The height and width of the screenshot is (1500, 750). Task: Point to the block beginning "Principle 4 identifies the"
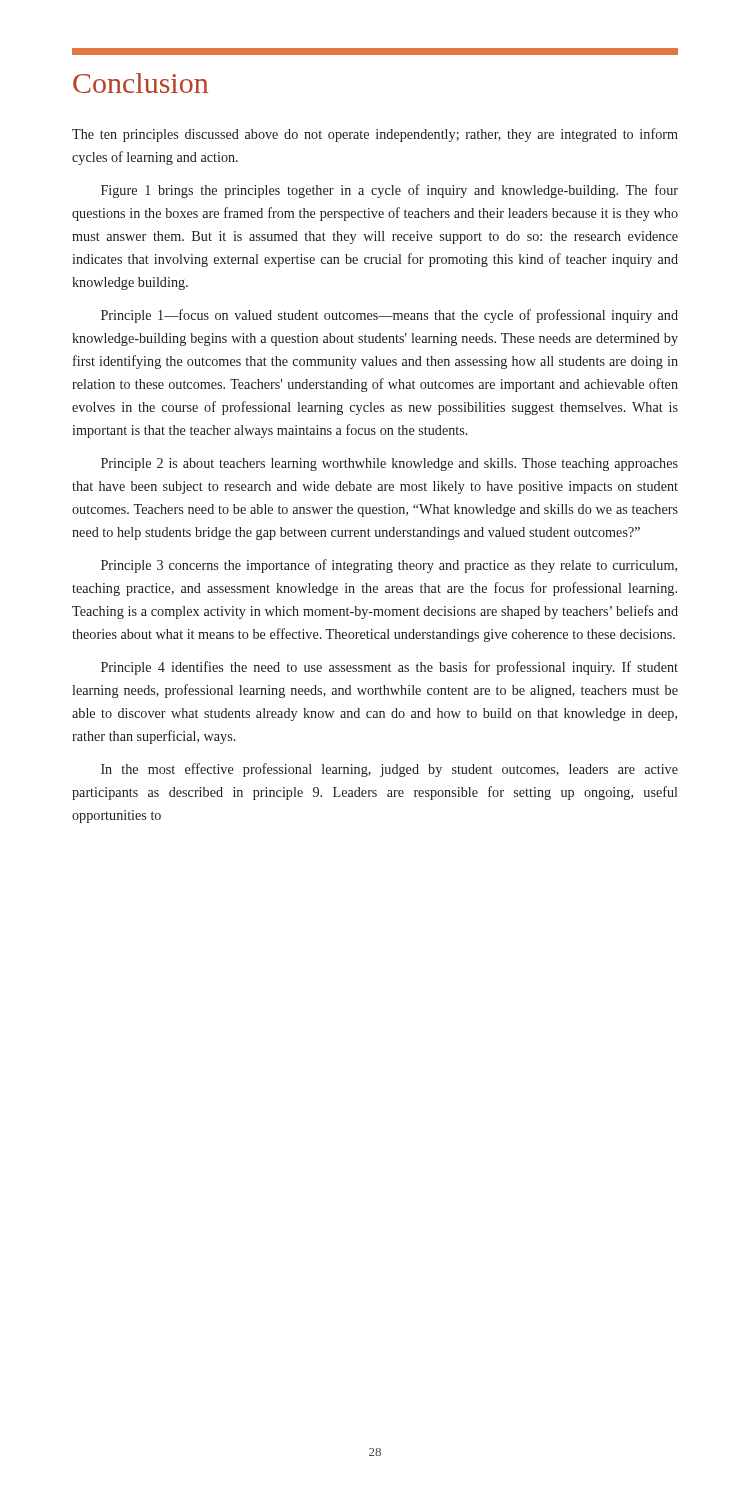coord(375,702)
